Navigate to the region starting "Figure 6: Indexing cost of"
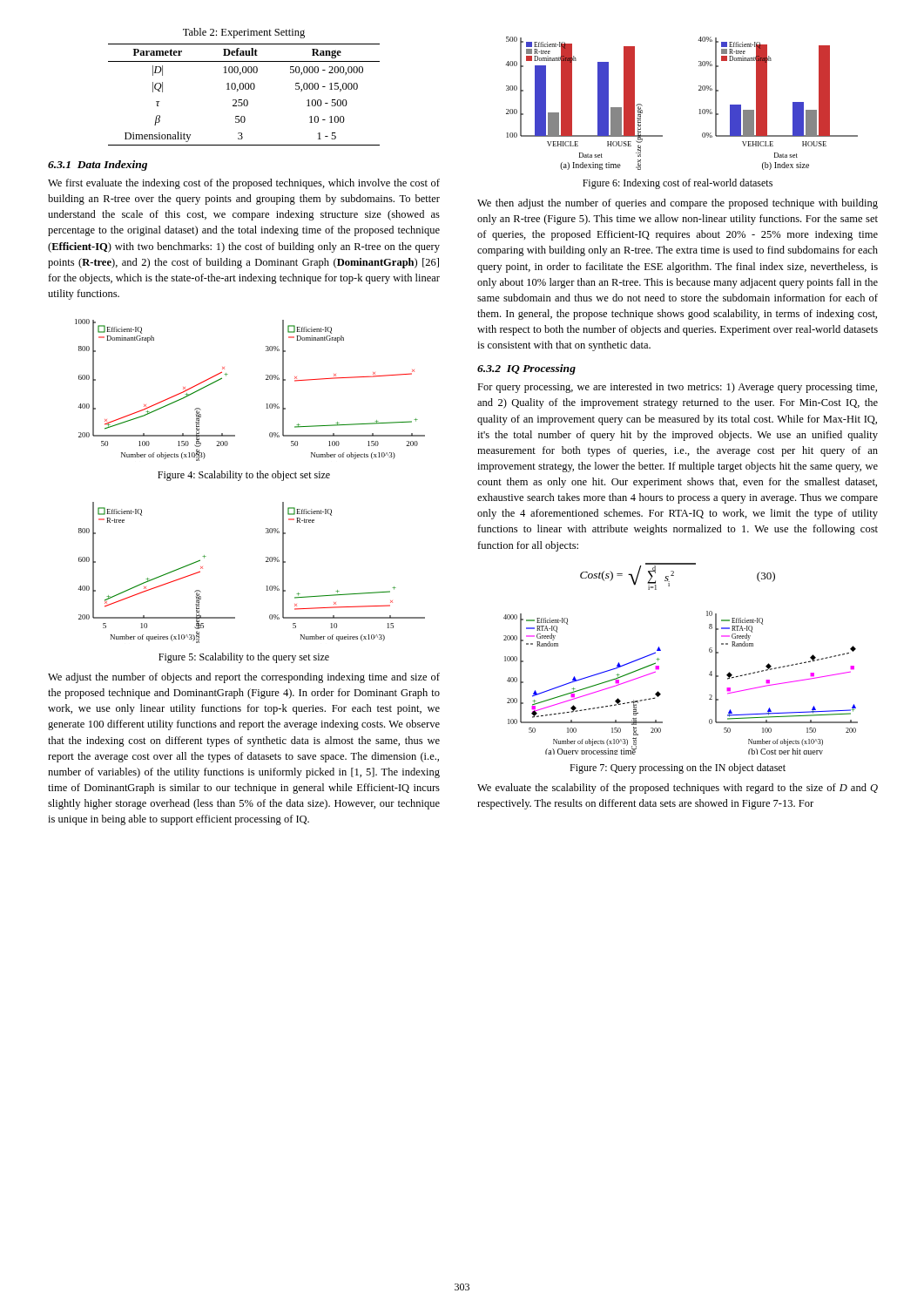Screen dimensions: 1307x924 pyautogui.click(x=678, y=183)
